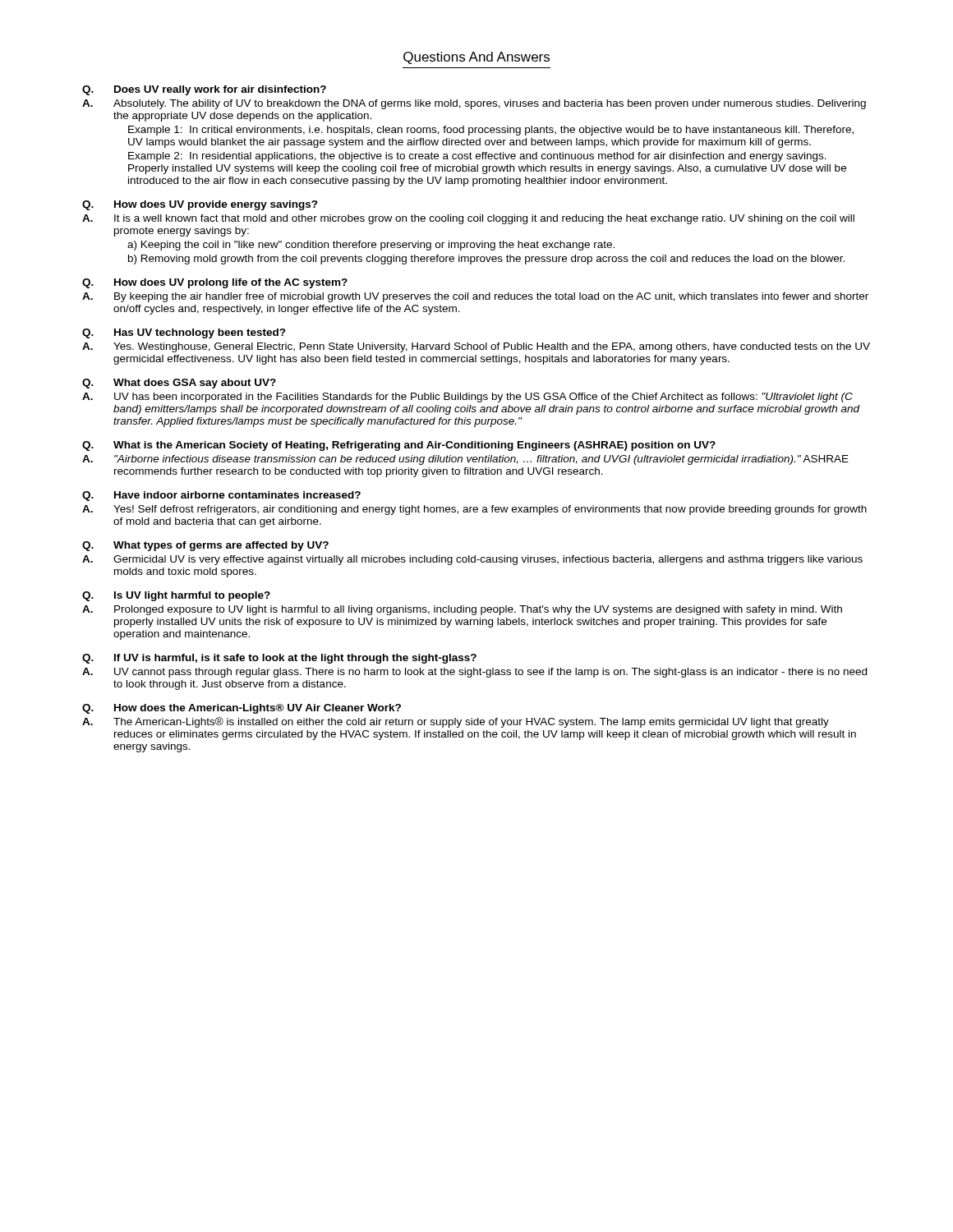Find the text block starting "Q. Has UV technology been tested? A."

[x=476, y=345]
